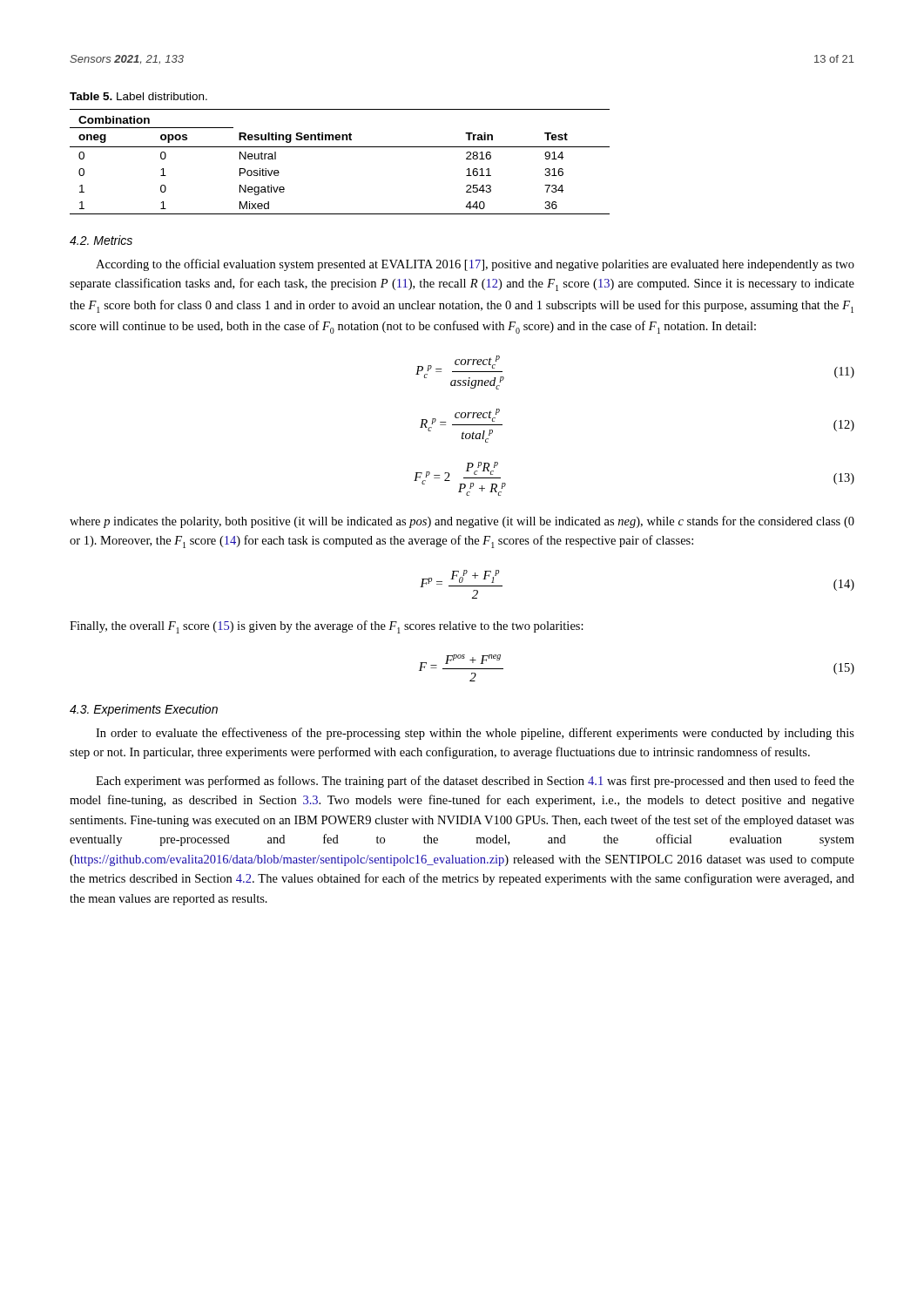Select the block starting "4.3. Experiments Execution"
The image size is (924, 1307).
144,709
